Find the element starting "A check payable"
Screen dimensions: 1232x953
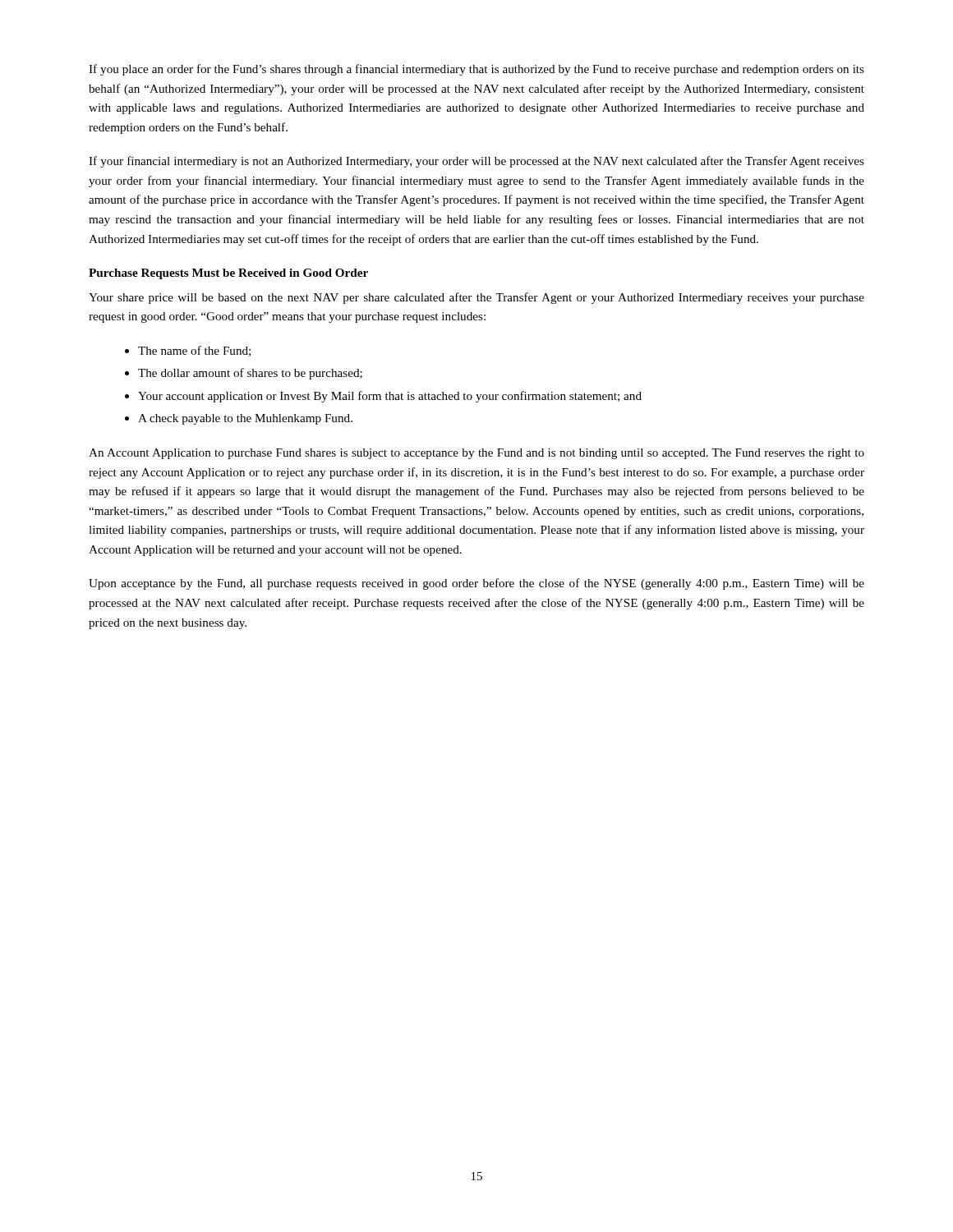[x=239, y=419]
